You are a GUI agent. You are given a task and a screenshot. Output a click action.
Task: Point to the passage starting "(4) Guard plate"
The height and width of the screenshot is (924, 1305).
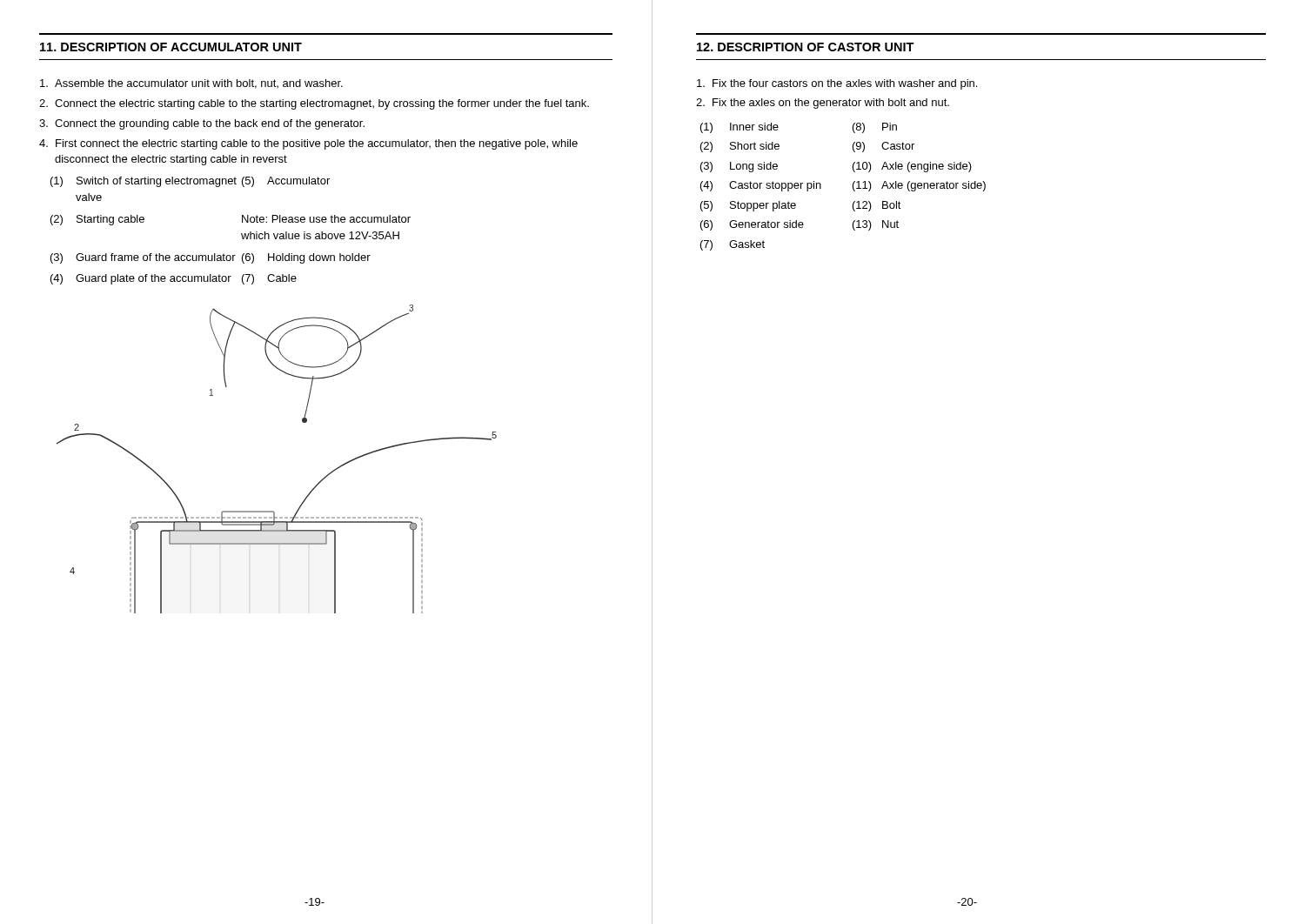145,279
